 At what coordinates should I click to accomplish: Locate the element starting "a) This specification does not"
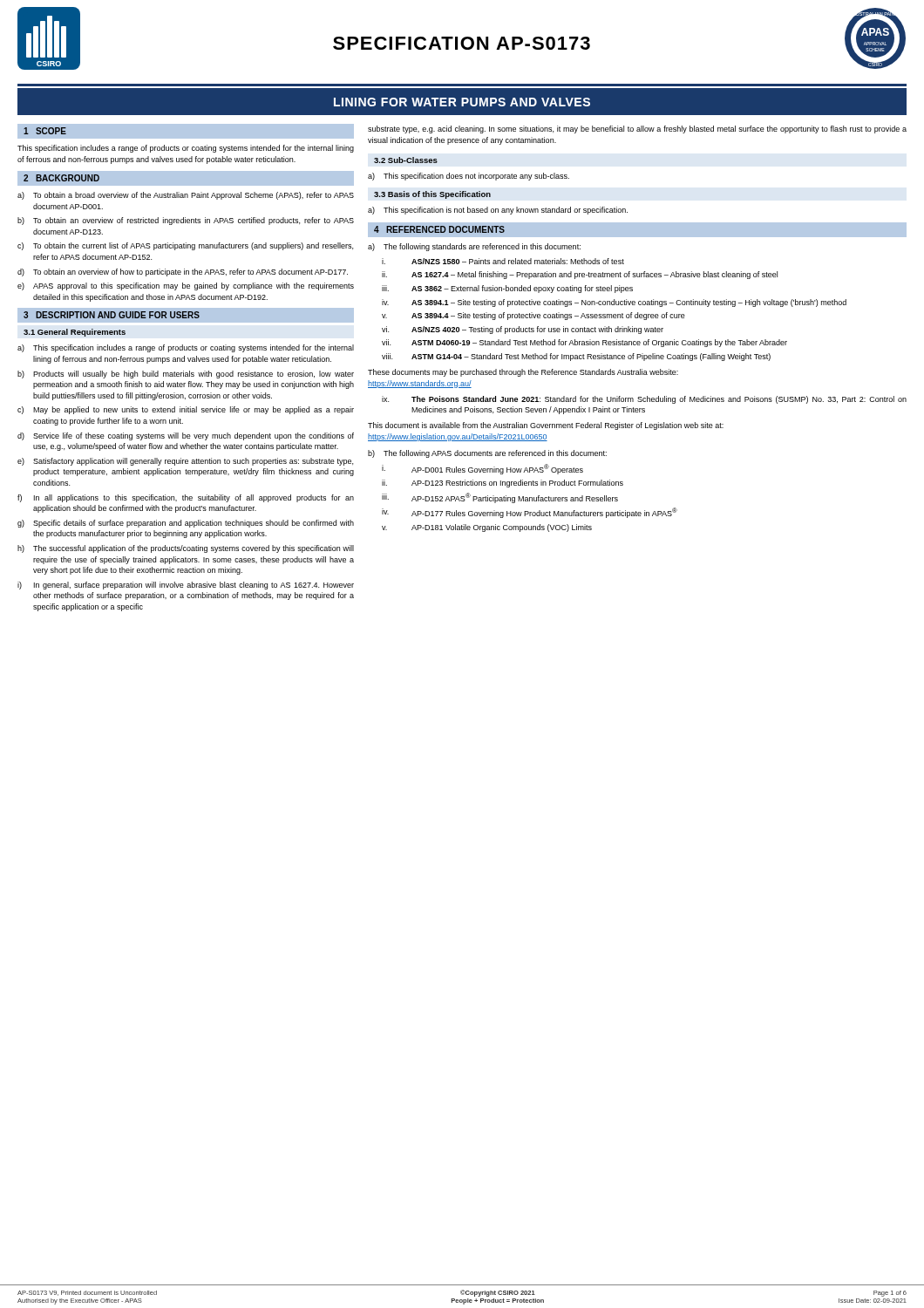(469, 177)
